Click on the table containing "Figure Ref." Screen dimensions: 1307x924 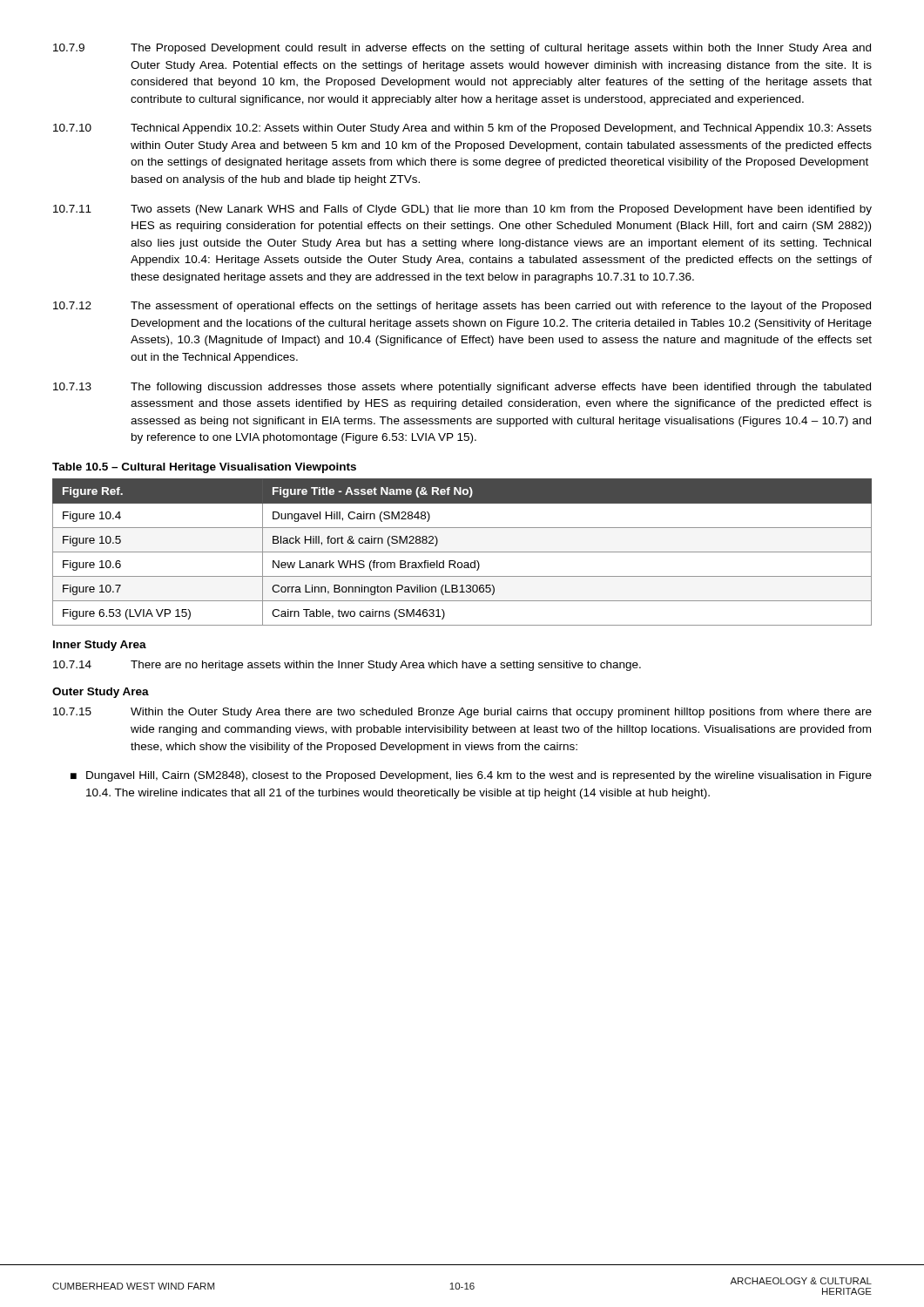[x=462, y=552]
